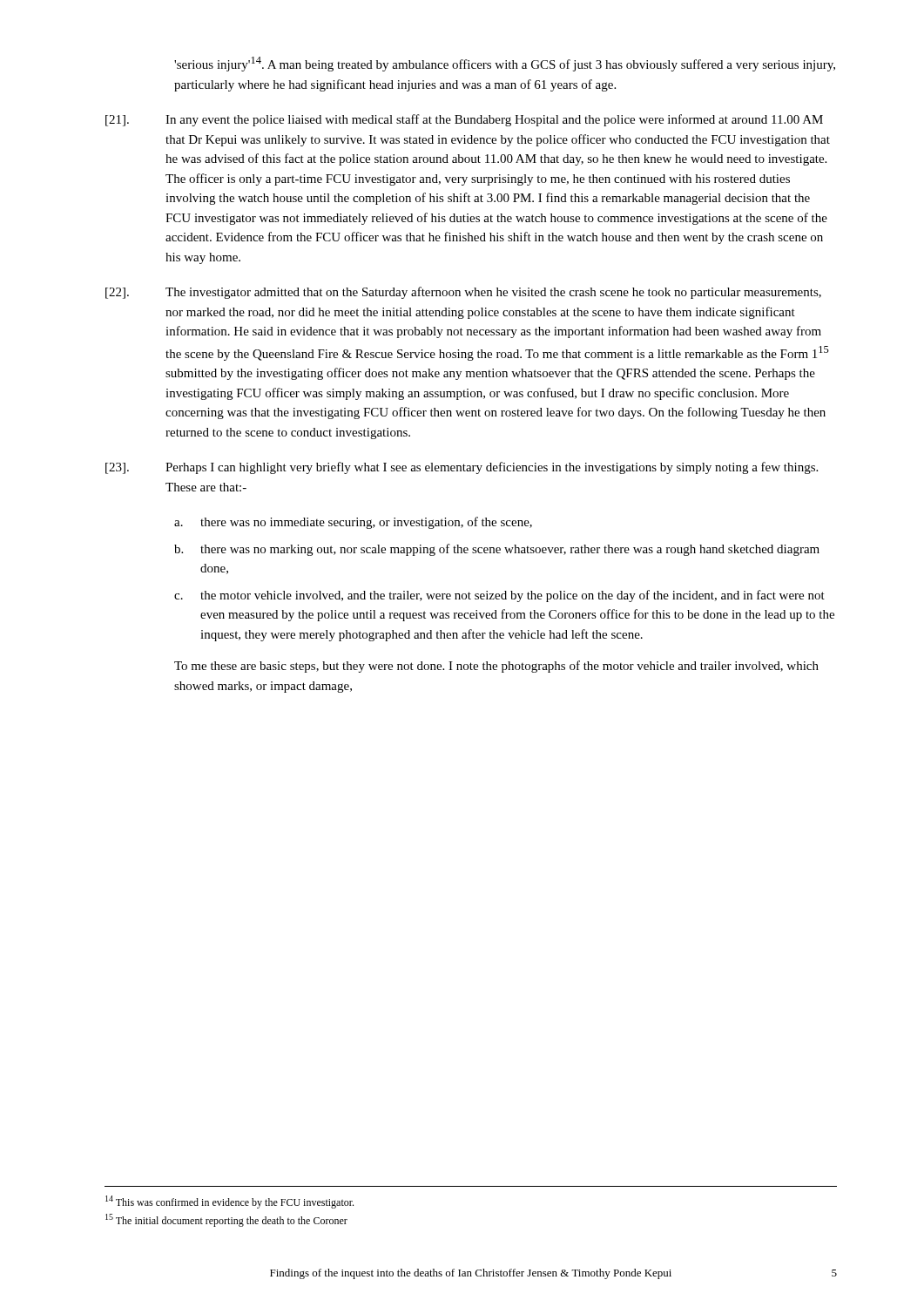Locate the block of text that opens with "15 The initial document reporting"
This screenshot has height=1307, width=924.
point(226,1219)
